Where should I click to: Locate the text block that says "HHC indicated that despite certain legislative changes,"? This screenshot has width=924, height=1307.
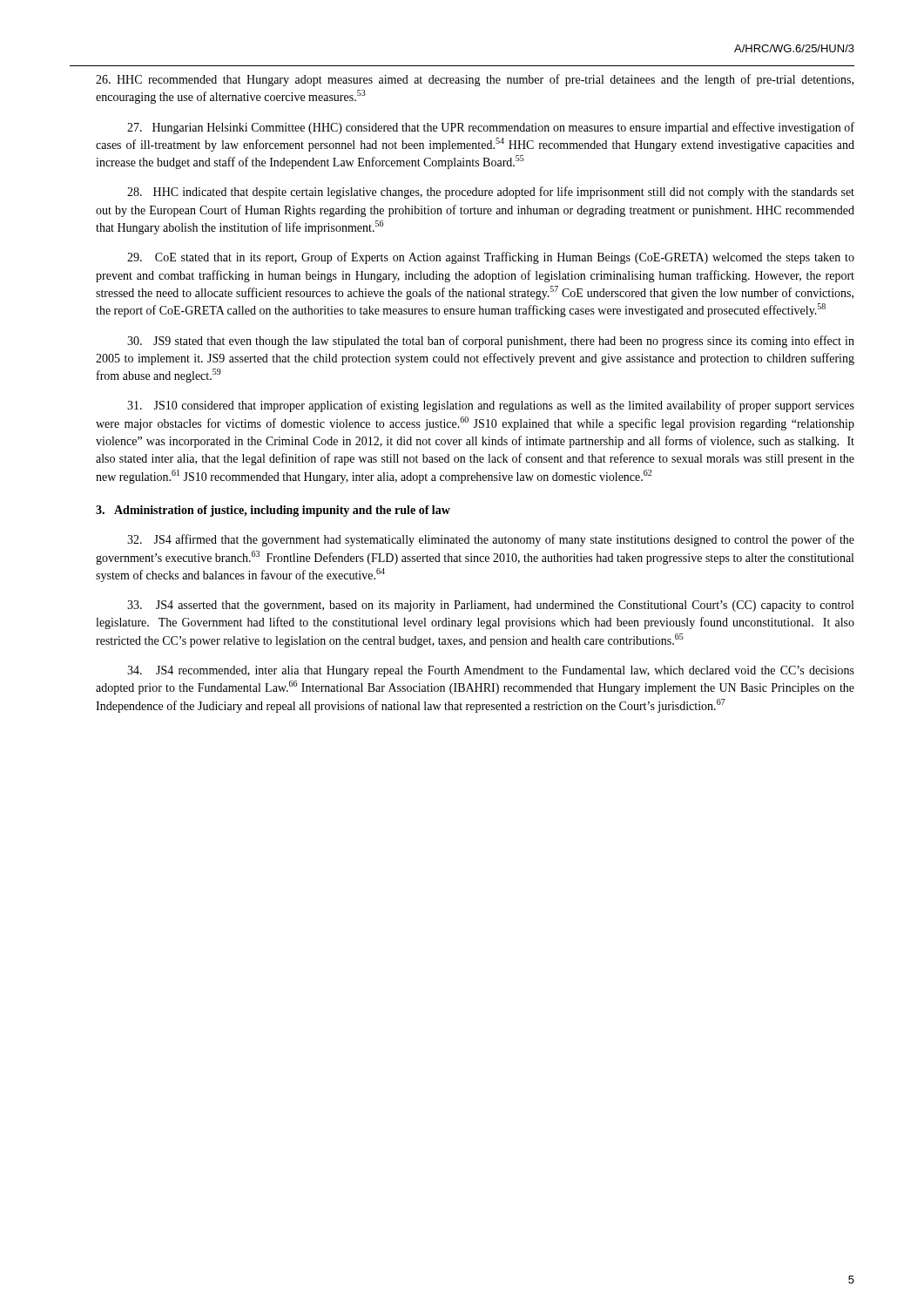click(475, 210)
